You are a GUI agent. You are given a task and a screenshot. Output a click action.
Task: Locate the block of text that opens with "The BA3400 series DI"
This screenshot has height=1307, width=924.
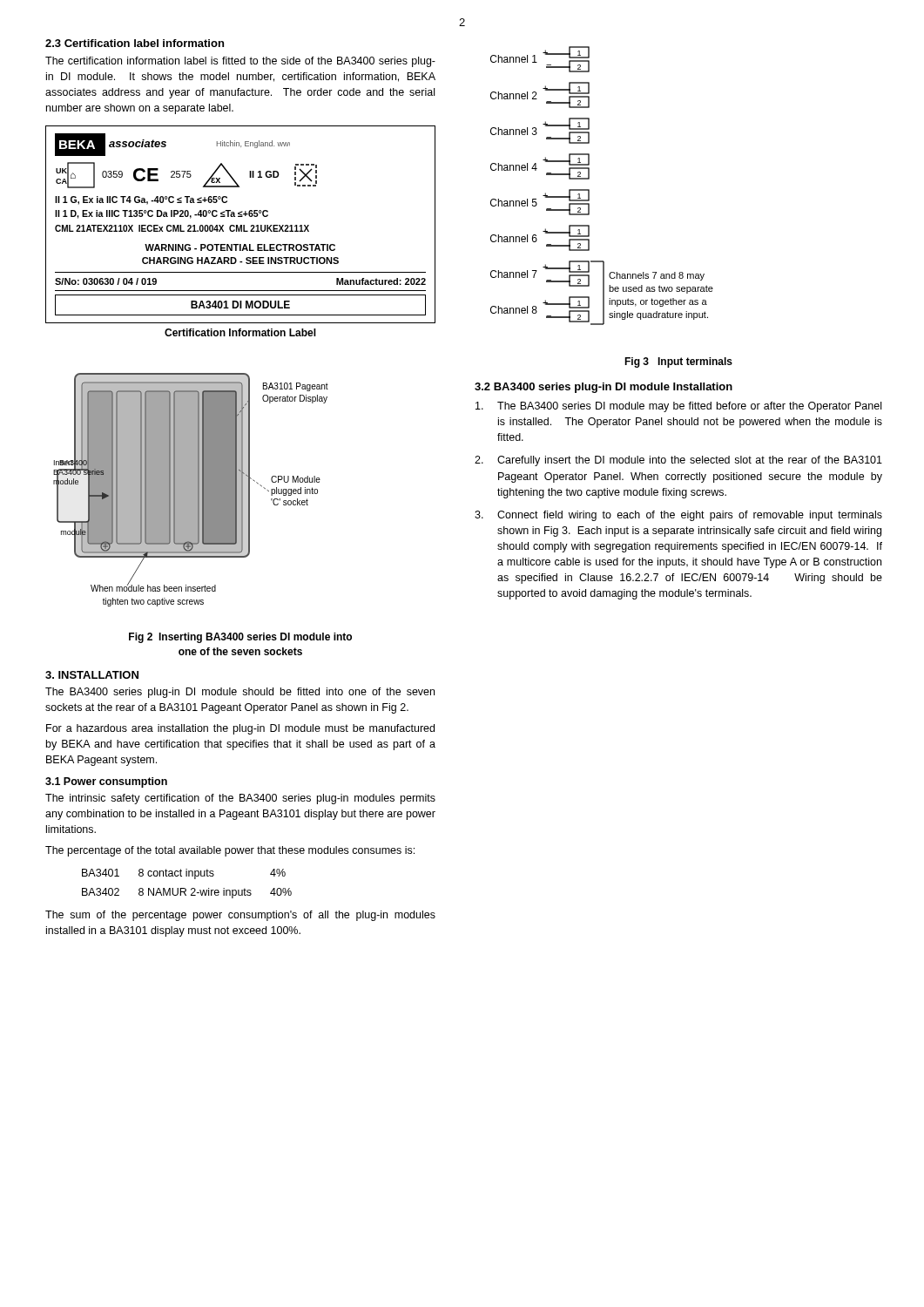pyautogui.click(x=678, y=422)
